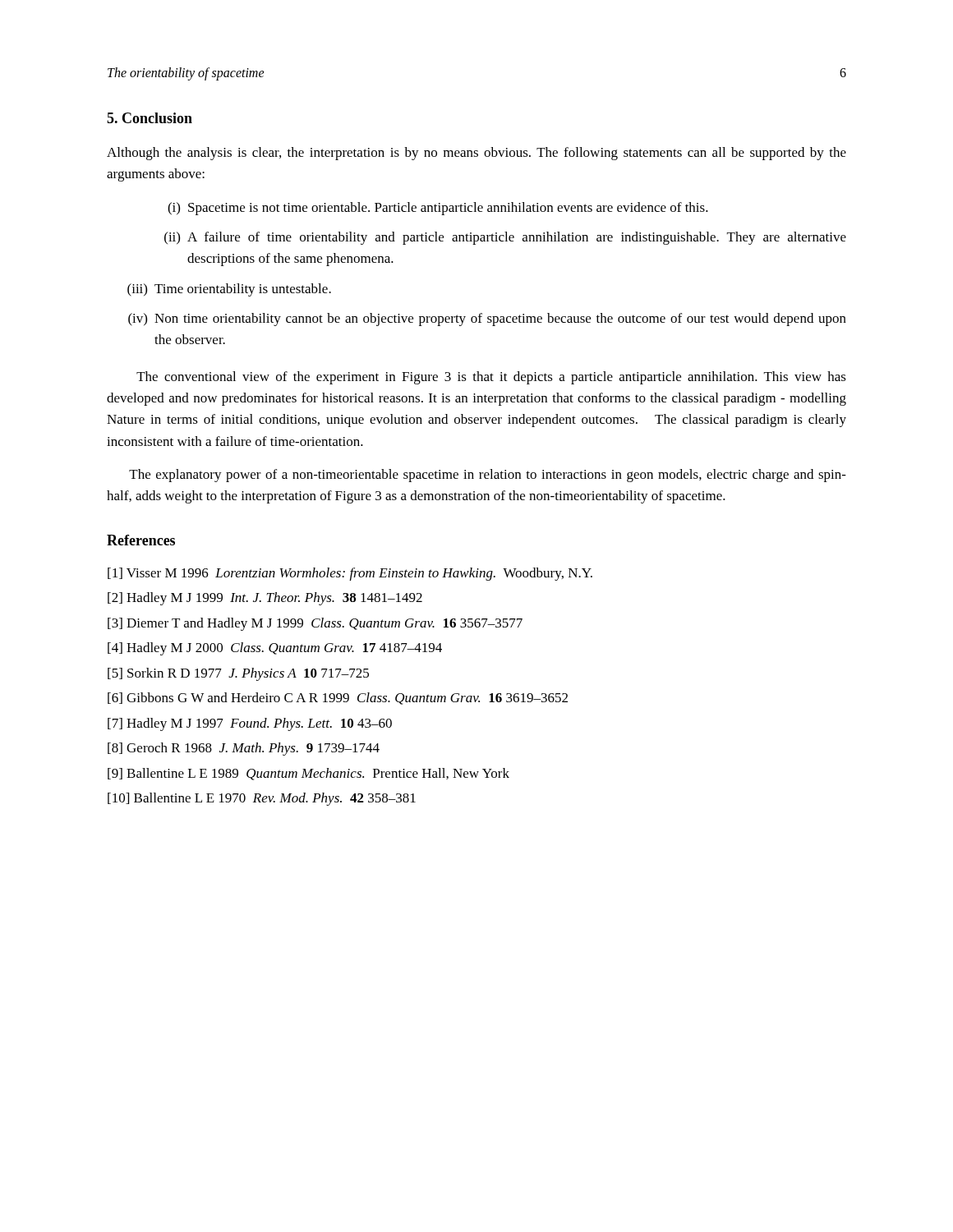Locate the list item that reads "[8] Geroch R"
This screenshot has width=953, height=1232.
(x=243, y=748)
